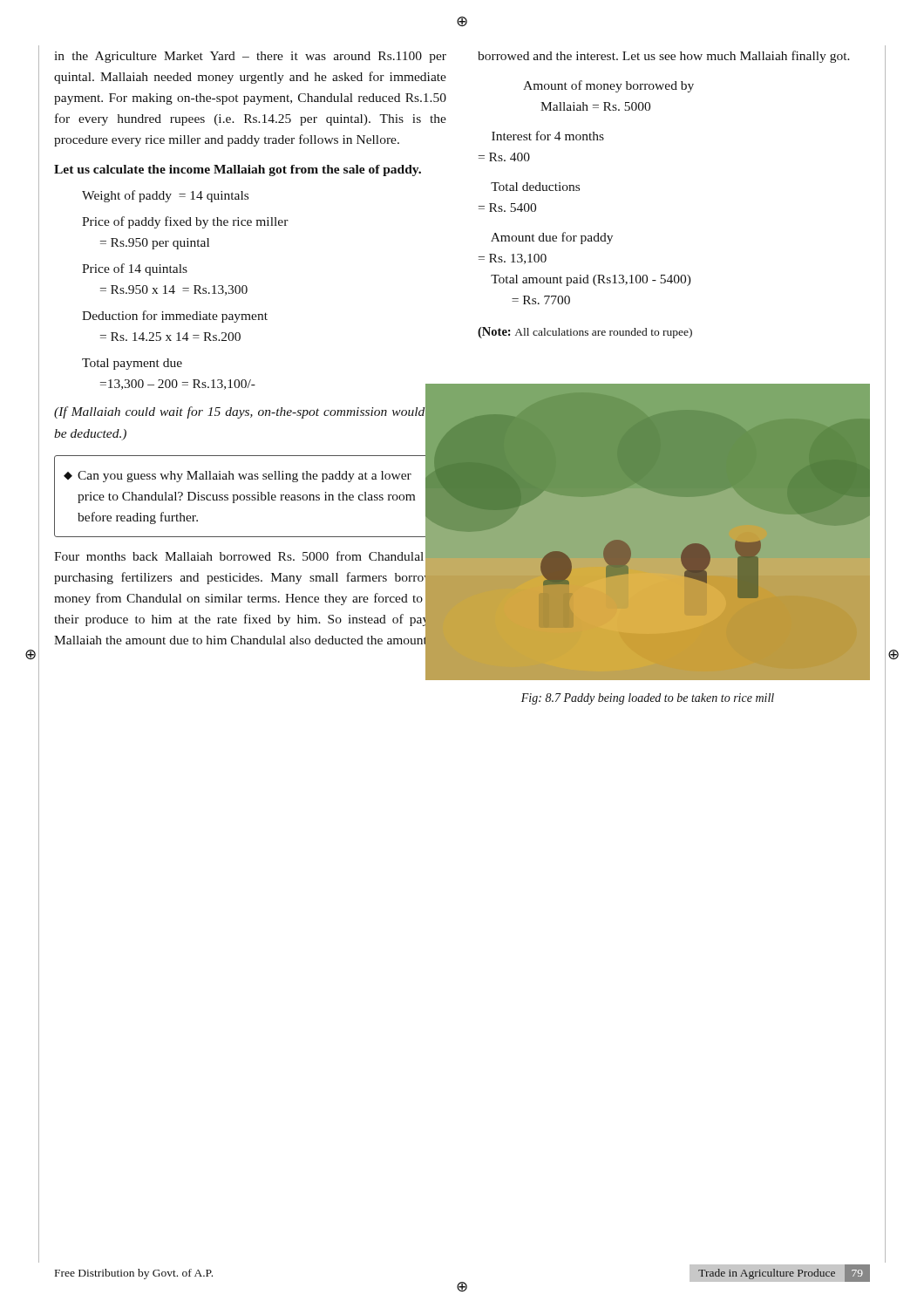924x1308 pixels.
Task: Point to the text block starting "Price of paddy fixed by"
Action: [x=185, y=232]
